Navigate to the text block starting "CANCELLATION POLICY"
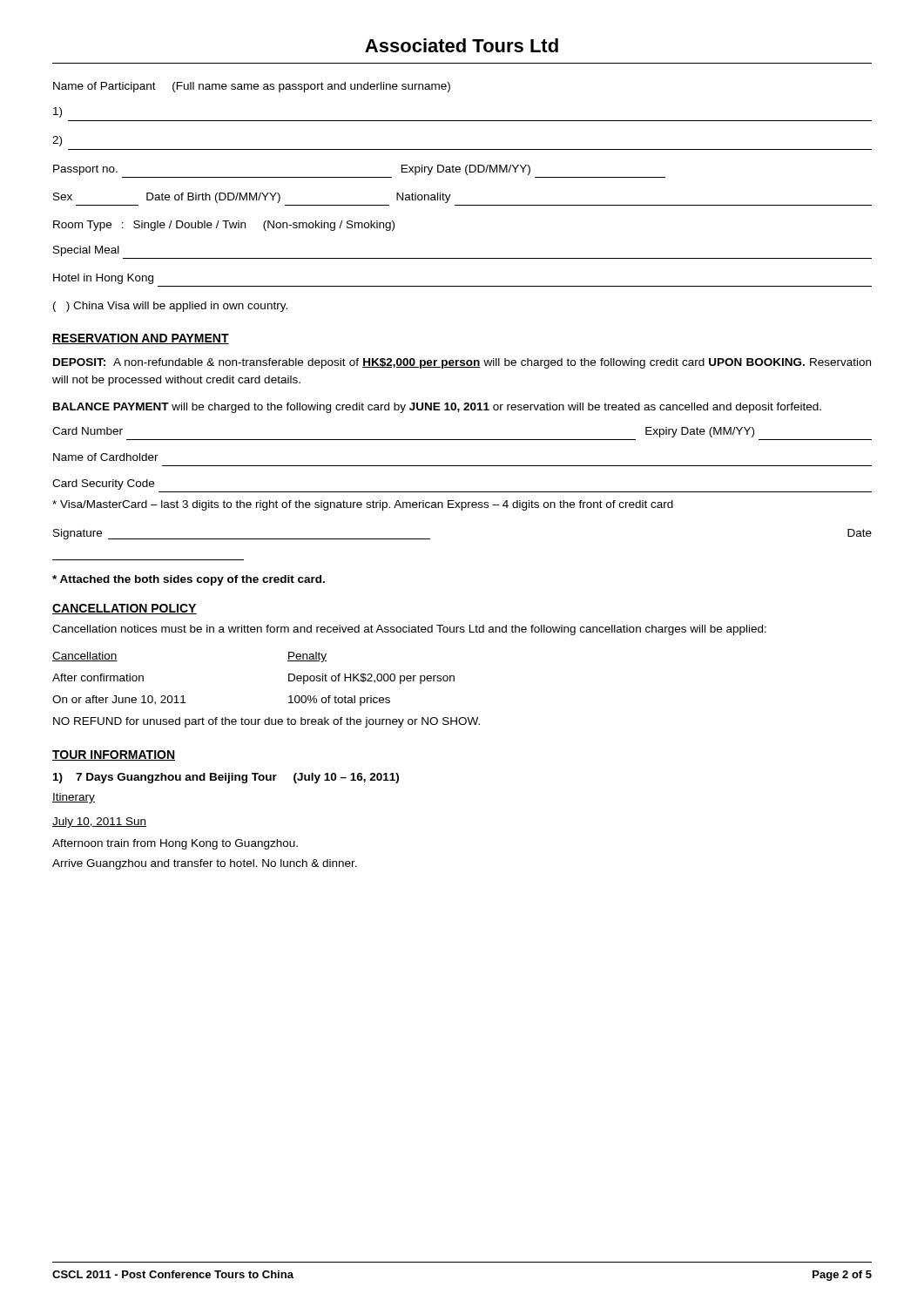This screenshot has height=1307, width=924. click(124, 608)
